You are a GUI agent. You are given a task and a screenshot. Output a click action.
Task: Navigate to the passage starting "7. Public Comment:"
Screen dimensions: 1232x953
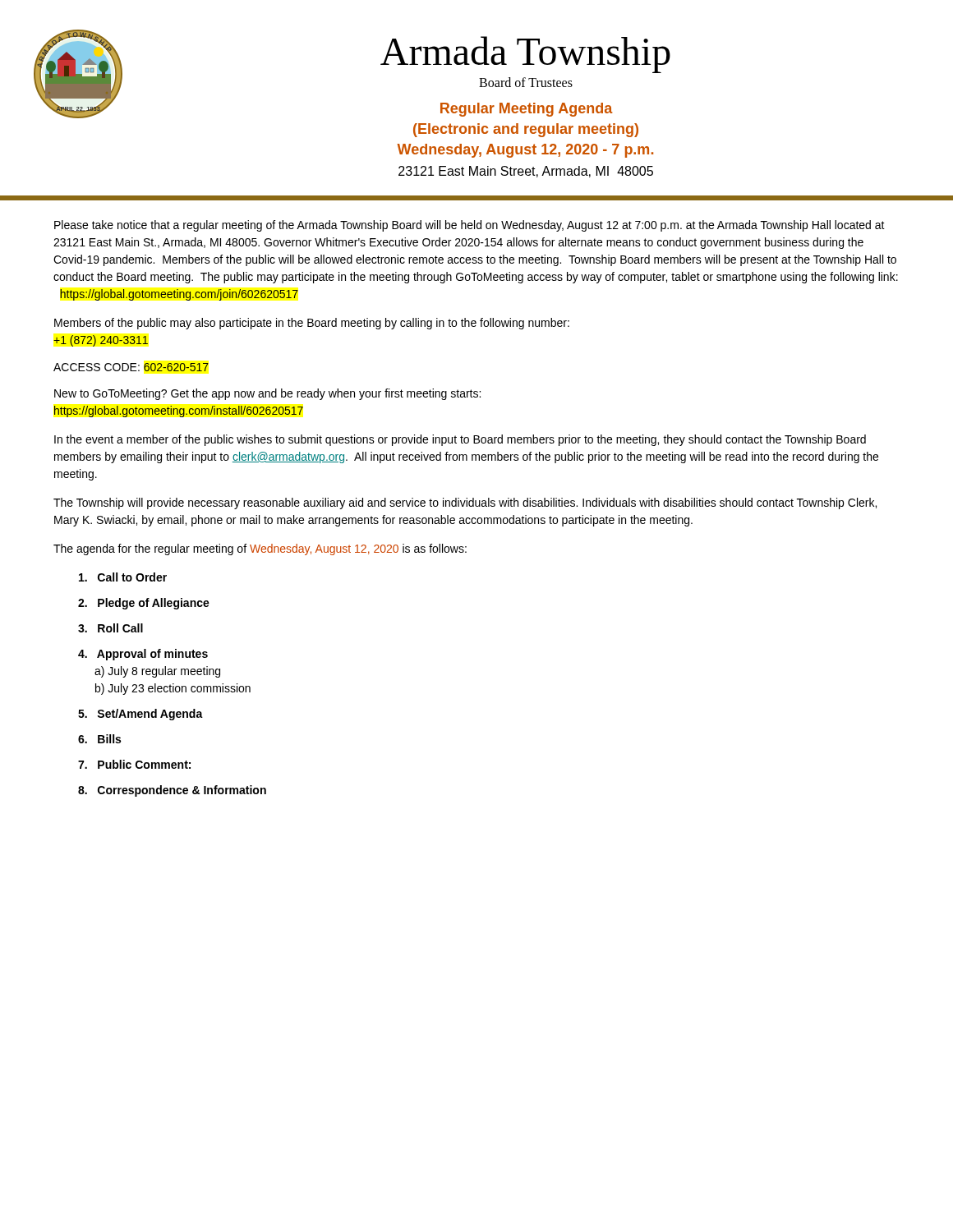coord(135,765)
